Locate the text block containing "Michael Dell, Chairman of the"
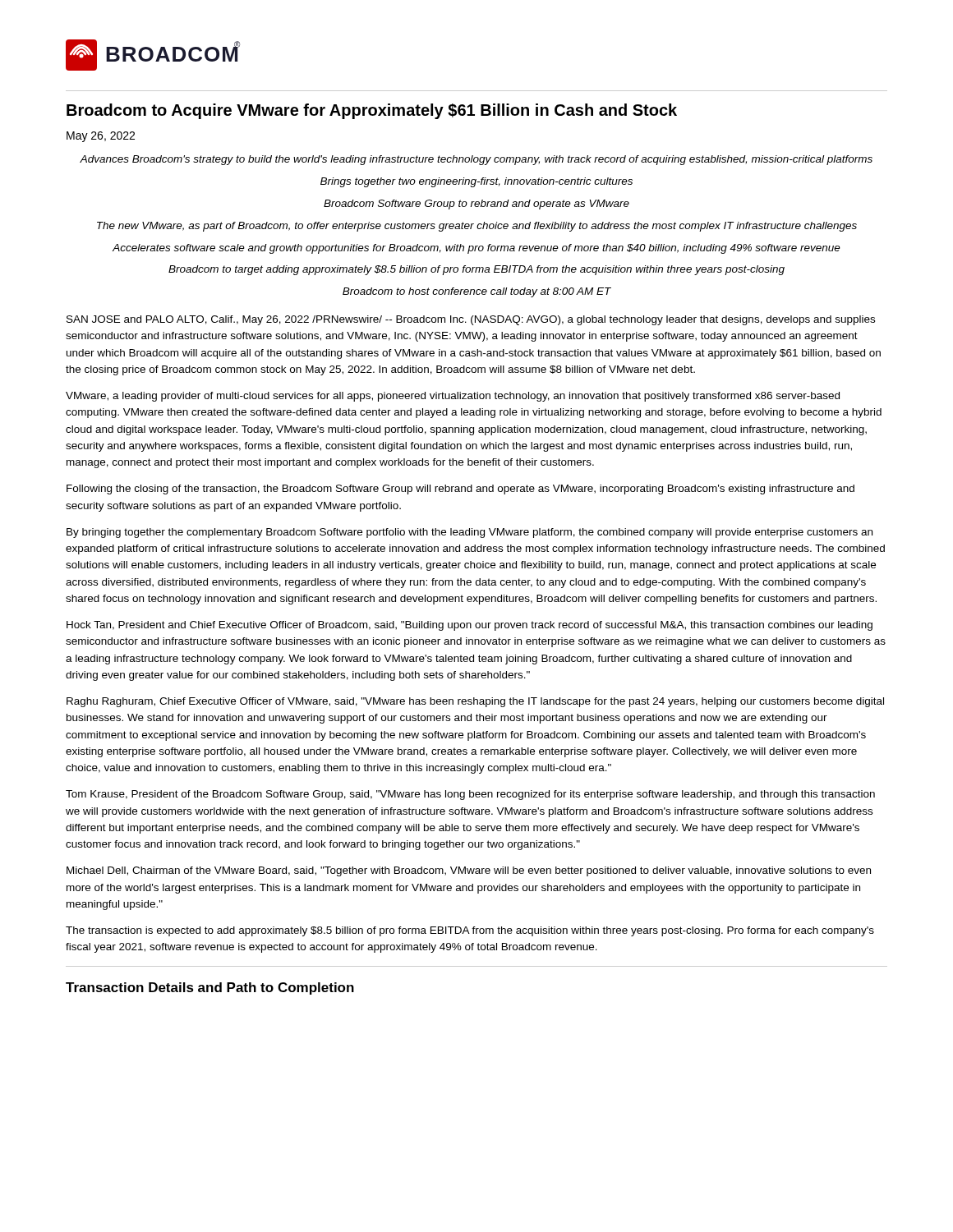 click(469, 887)
